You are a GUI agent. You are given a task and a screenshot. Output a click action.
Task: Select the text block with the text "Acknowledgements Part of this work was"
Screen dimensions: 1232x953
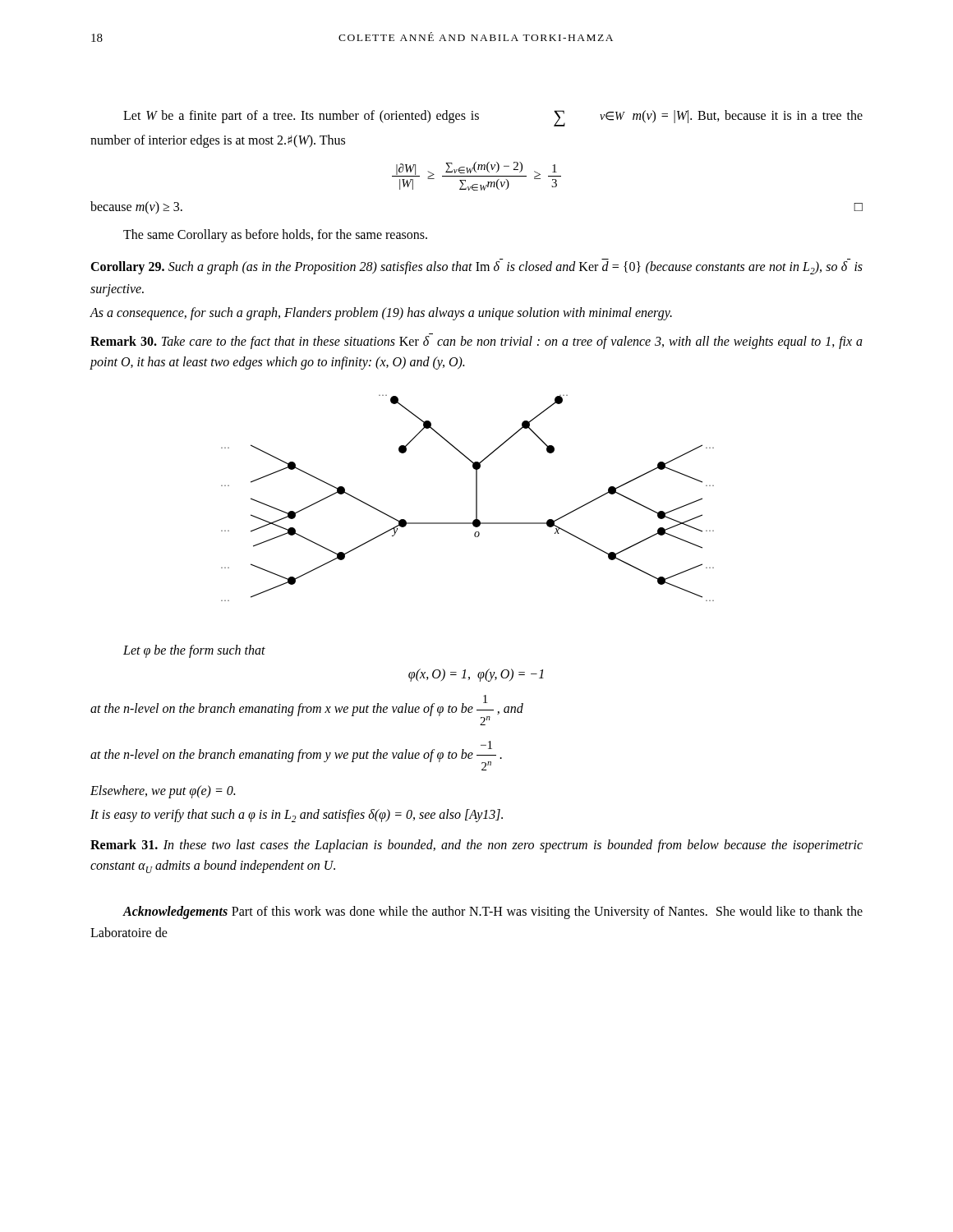(476, 922)
